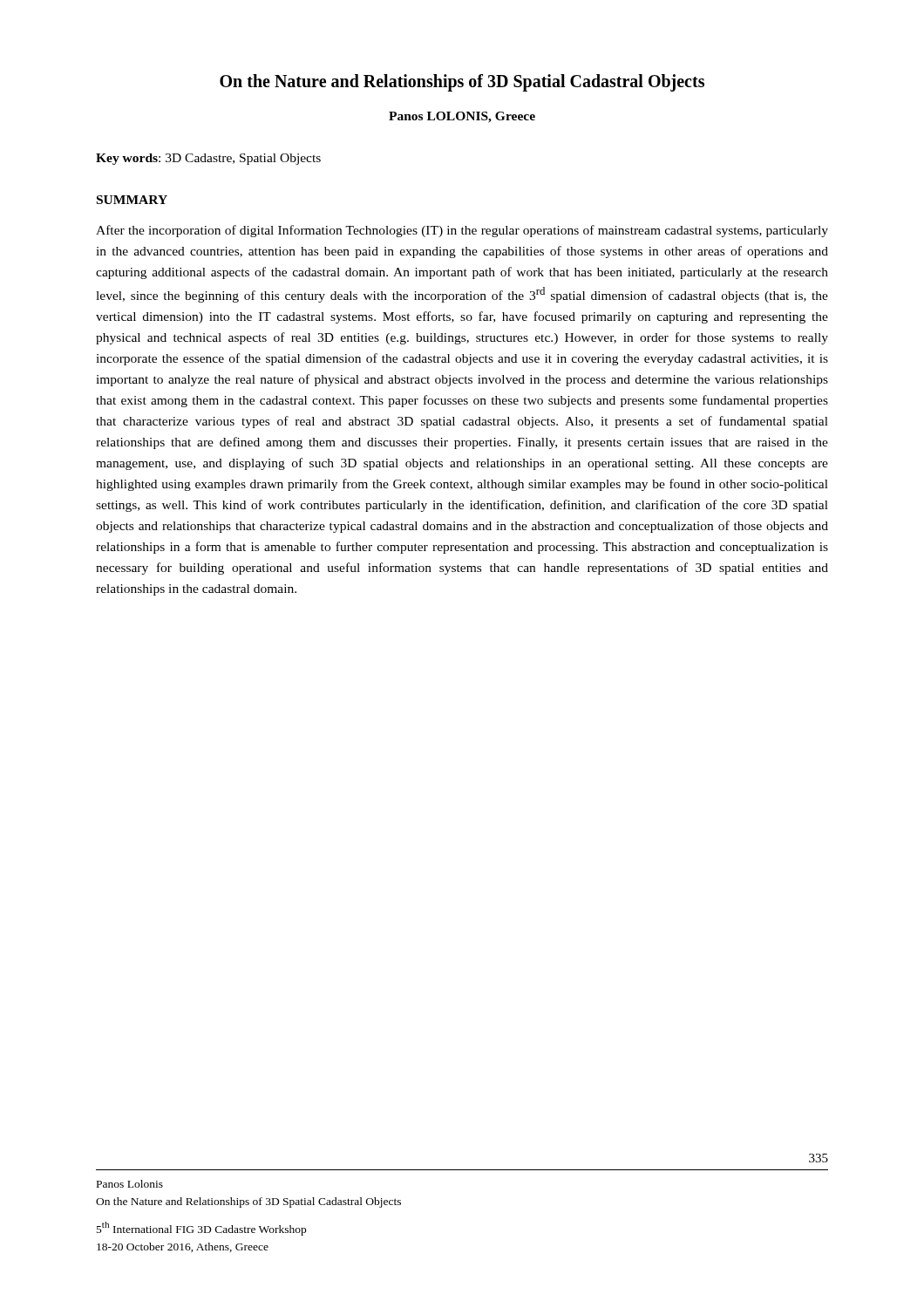The image size is (924, 1308).
Task: Click where it says "Panos LOLONIS, Greece"
Action: tap(462, 116)
